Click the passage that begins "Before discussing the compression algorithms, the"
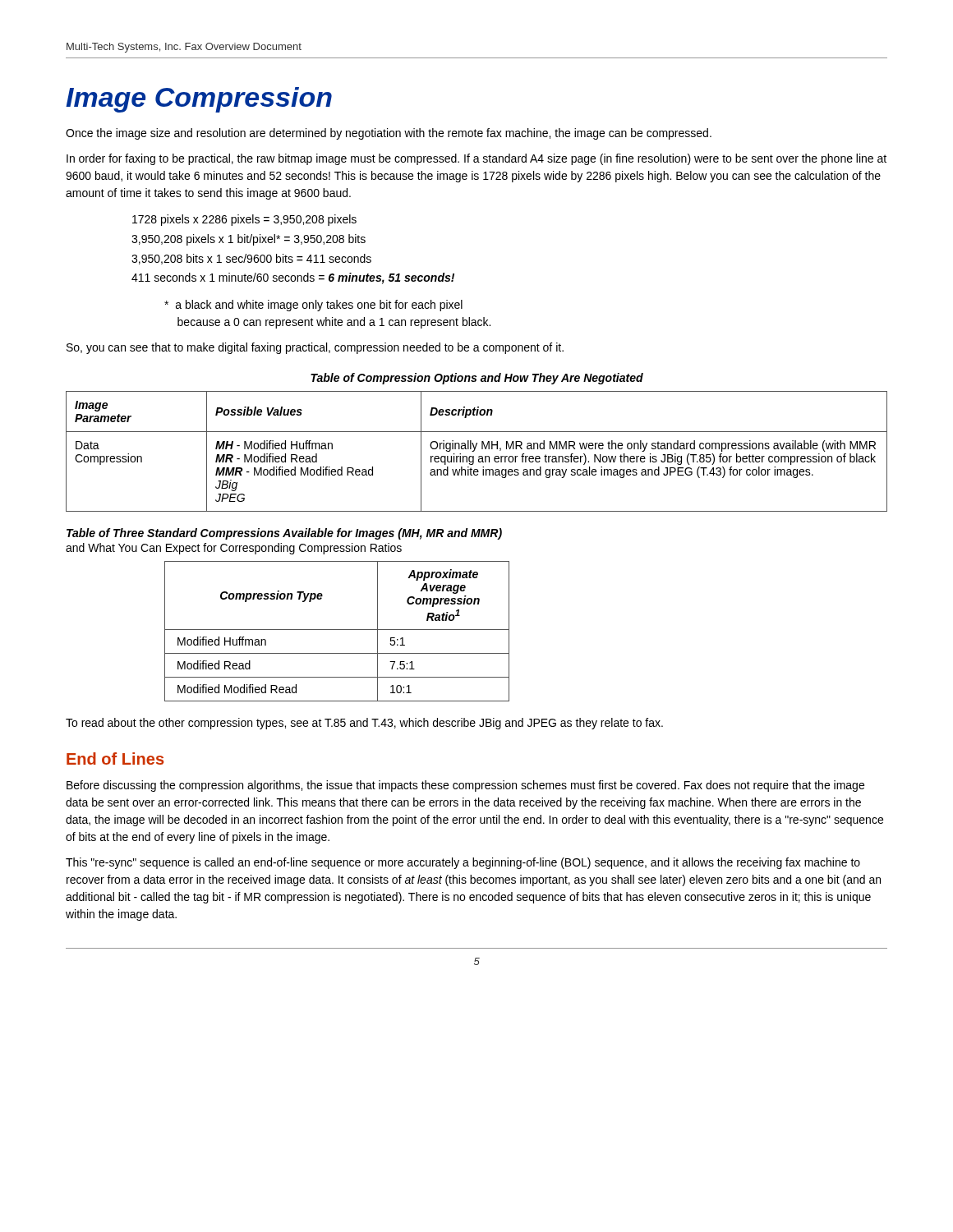 475,811
